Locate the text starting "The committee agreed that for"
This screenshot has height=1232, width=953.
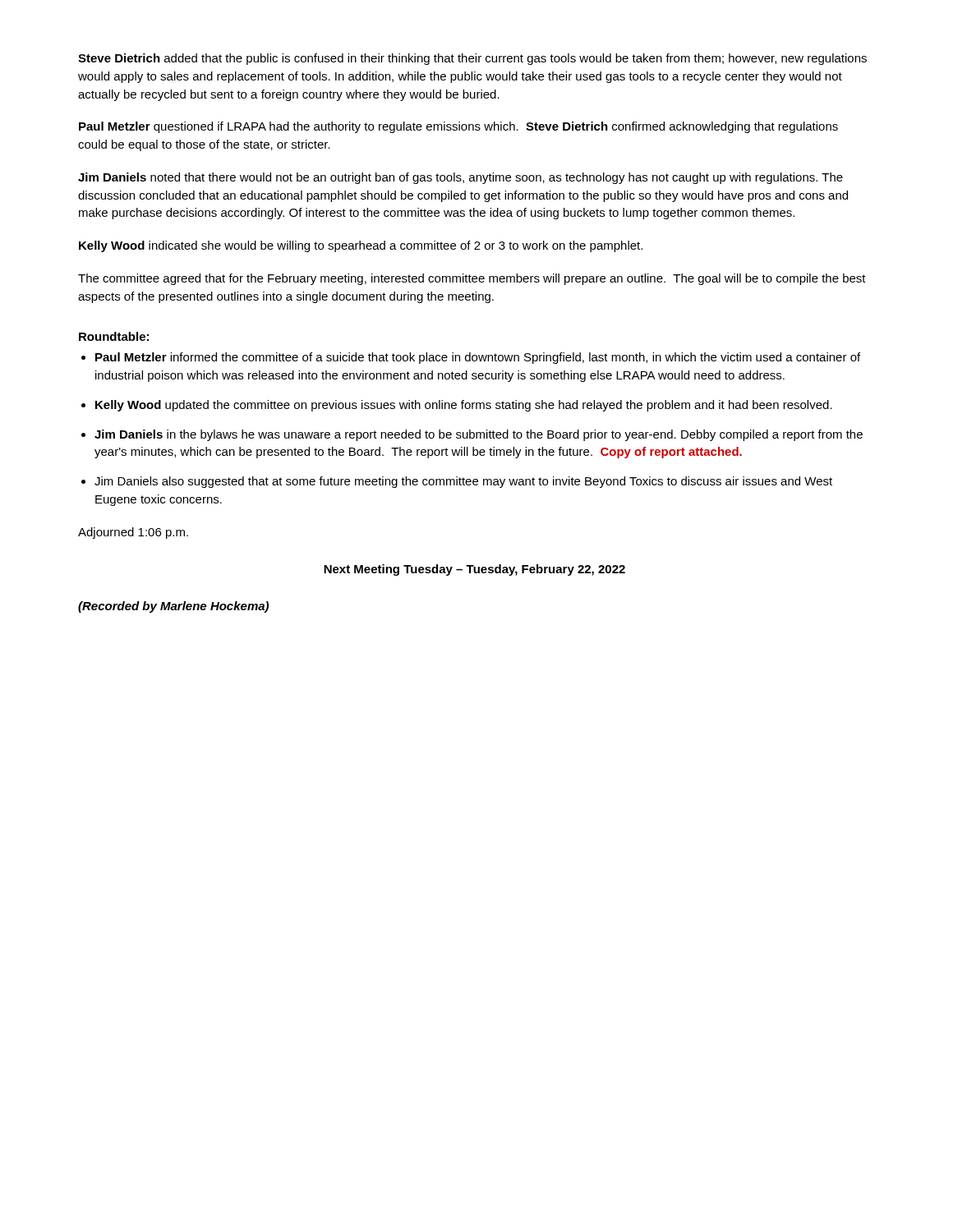474,287
